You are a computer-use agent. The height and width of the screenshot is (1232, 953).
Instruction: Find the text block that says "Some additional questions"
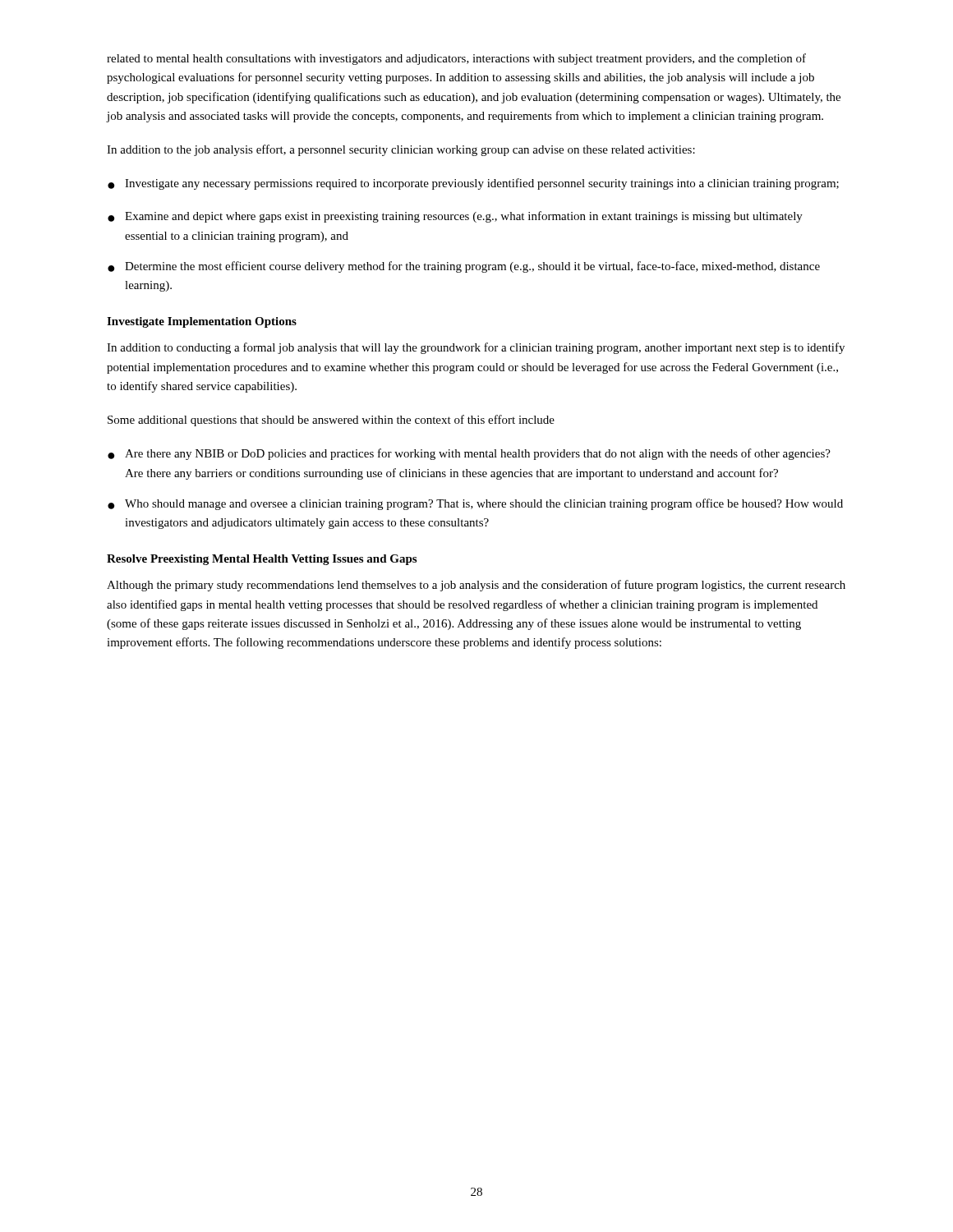point(331,420)
